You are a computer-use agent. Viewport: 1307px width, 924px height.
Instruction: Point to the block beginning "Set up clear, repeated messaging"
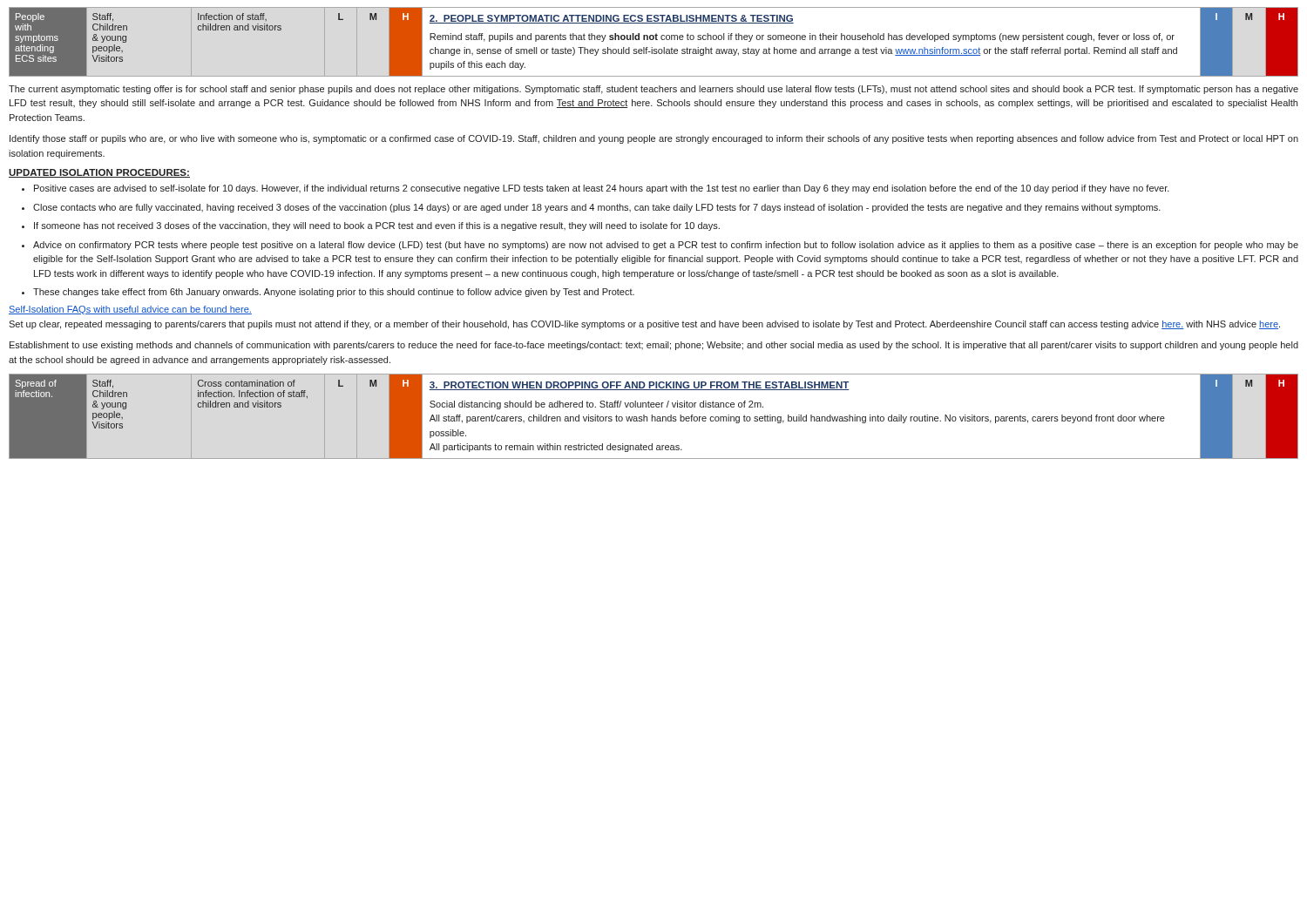645,324
